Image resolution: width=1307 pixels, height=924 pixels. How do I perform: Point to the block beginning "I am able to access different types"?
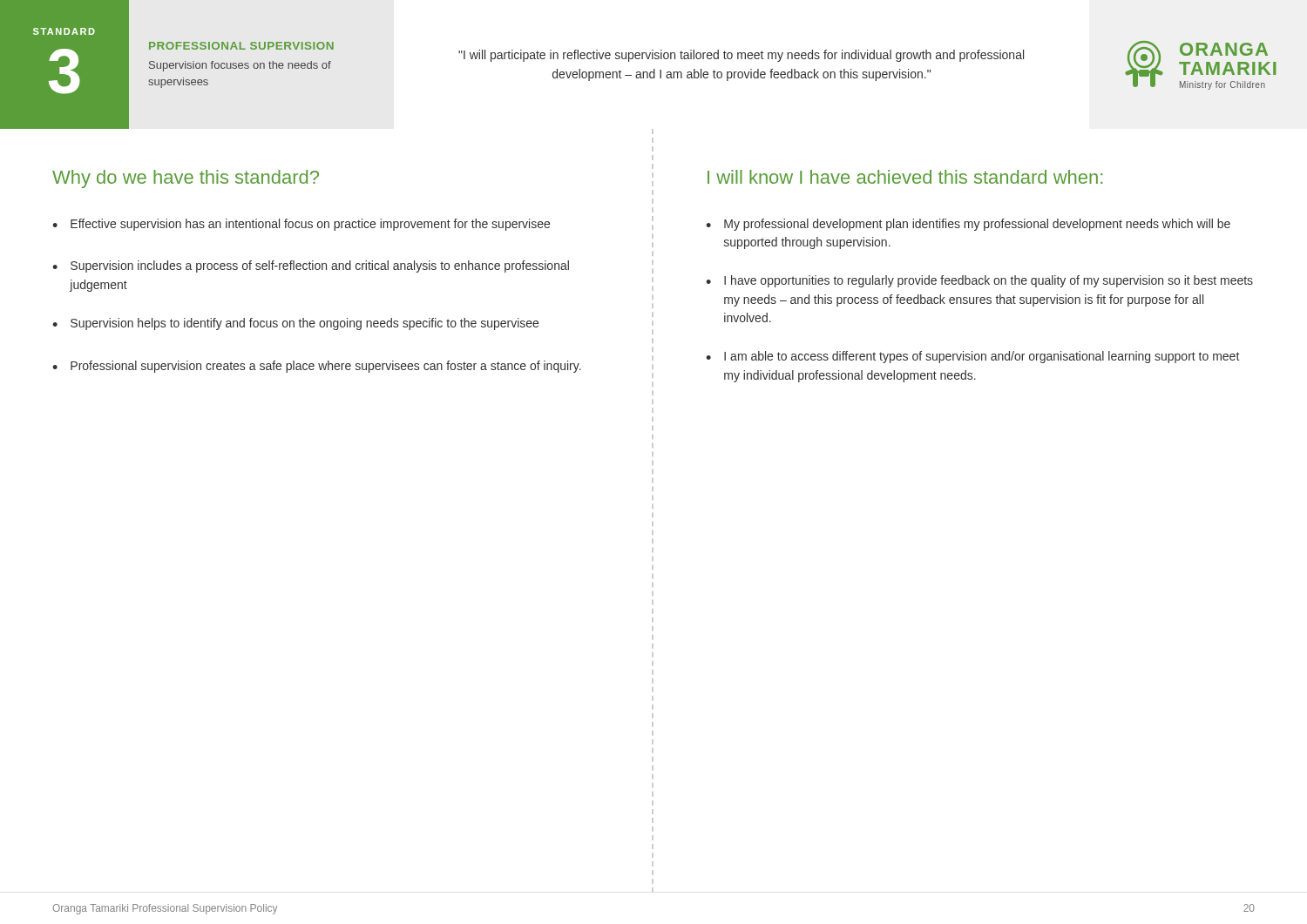coord(981,366)
